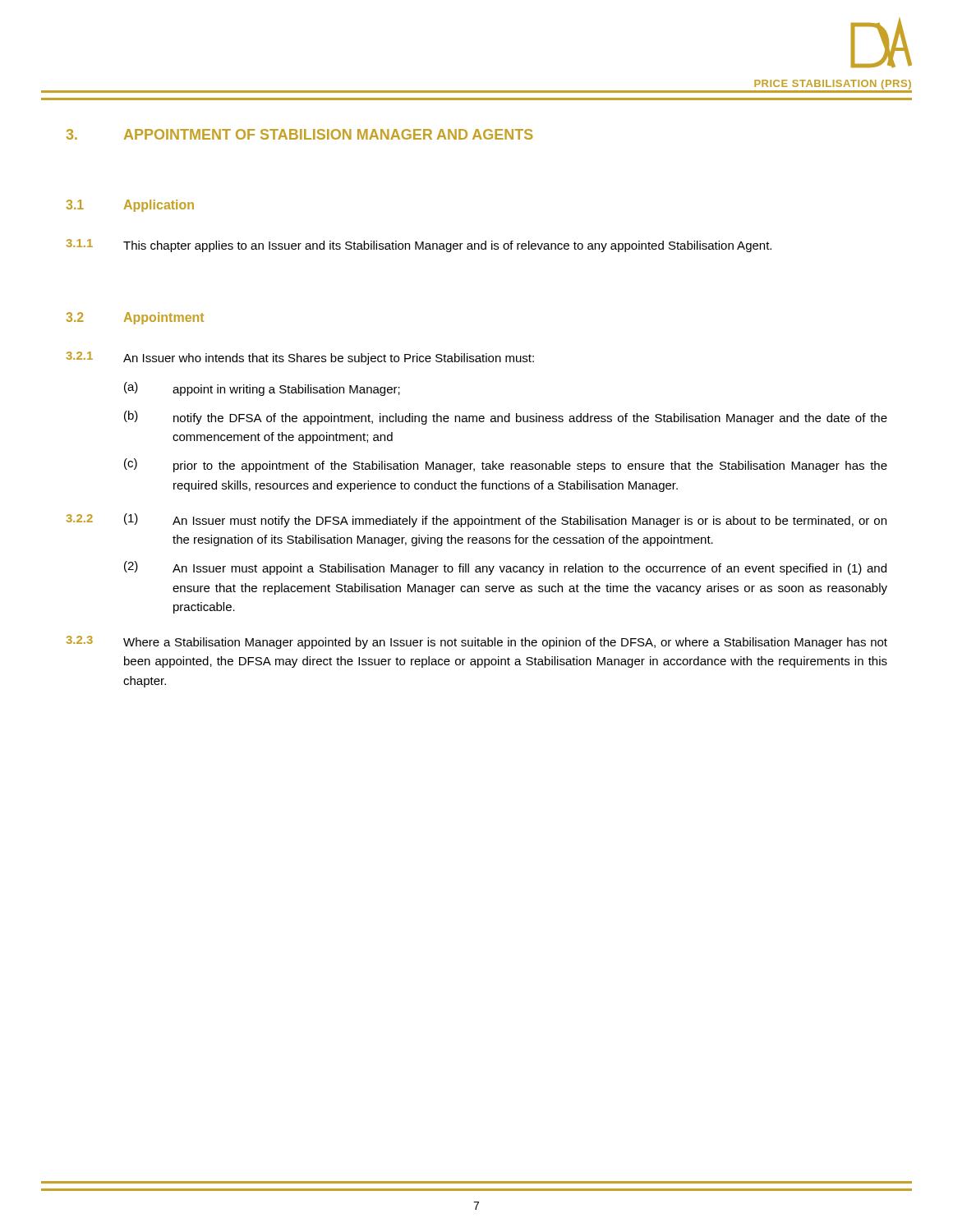Find the text block that says "1.1 This chapter"
The width and height of the screenshot is (953, 1232).
(x=476, y=245)
